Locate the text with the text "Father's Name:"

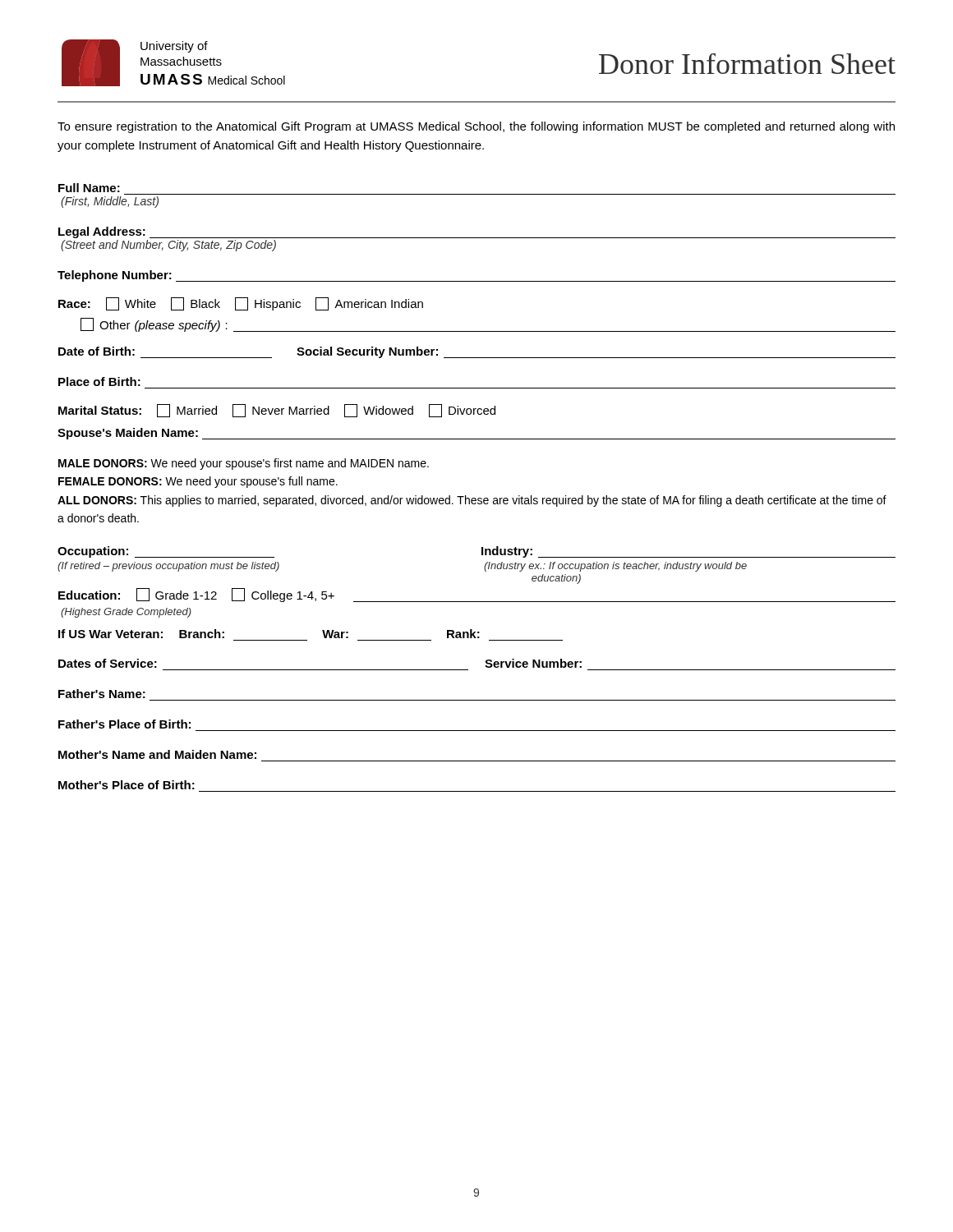click(476, 692)
